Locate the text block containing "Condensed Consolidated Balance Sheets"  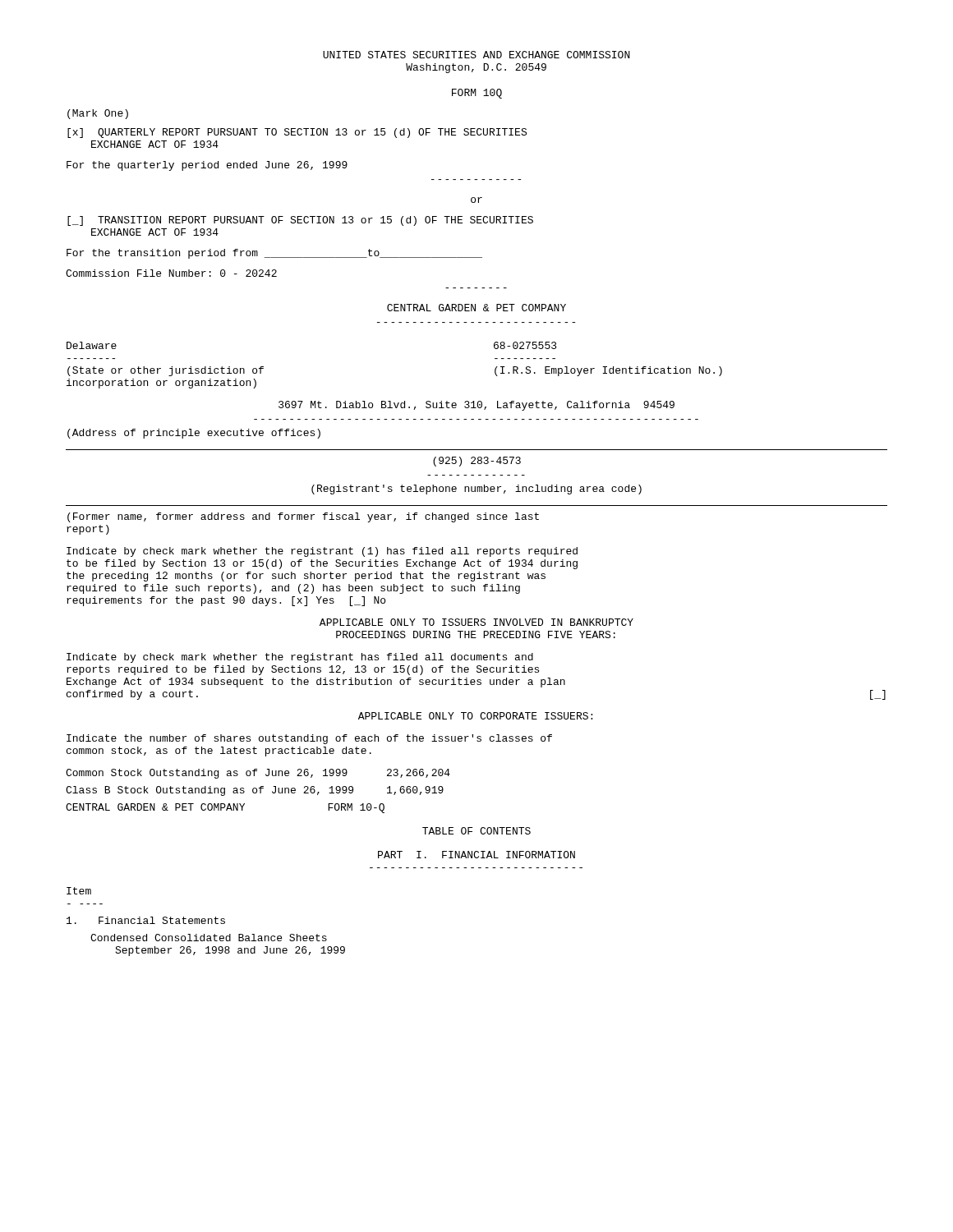tap(218, 945)
